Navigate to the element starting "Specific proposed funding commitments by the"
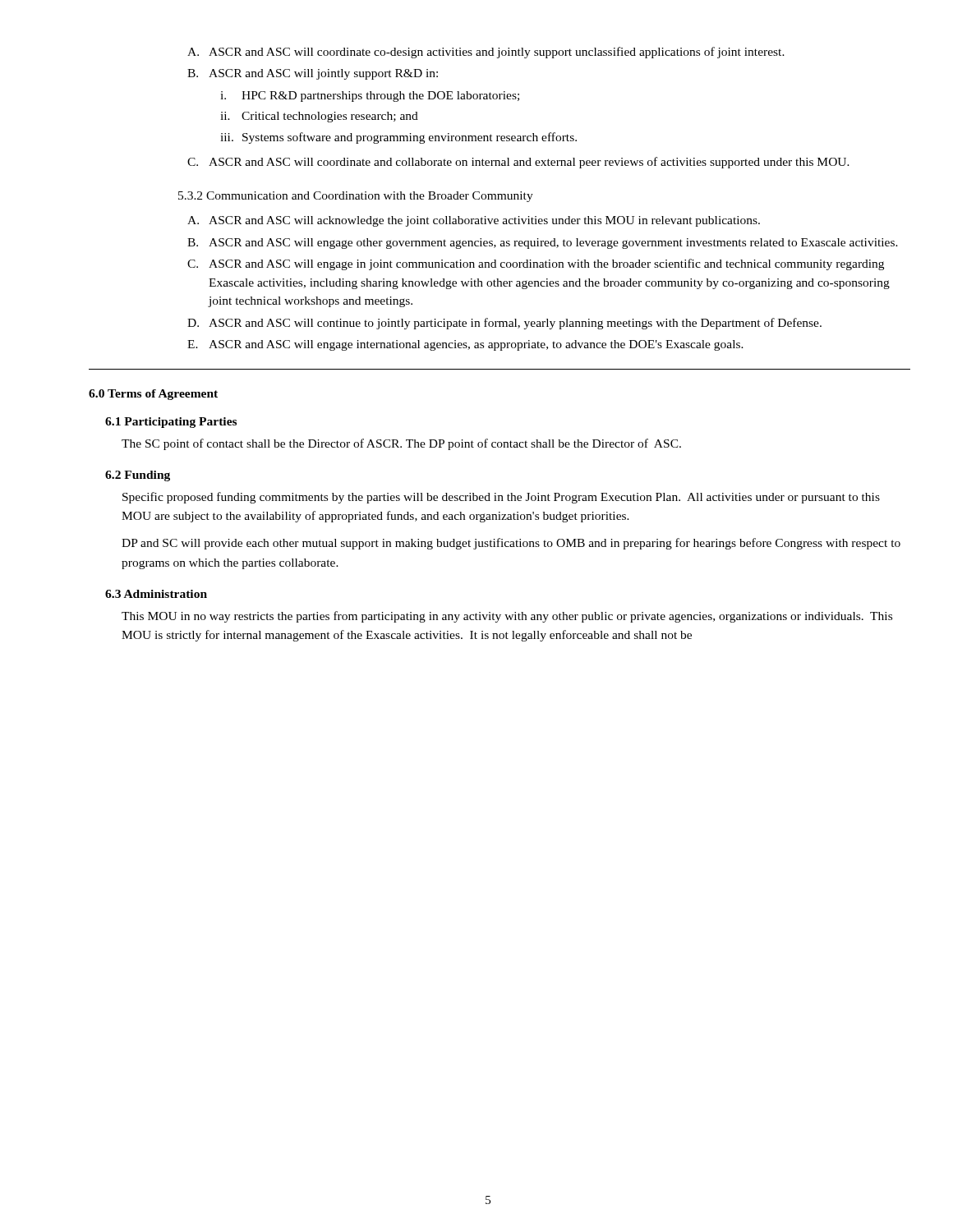This screenshot has height=1232, width=976. click(x=501, y=506)
